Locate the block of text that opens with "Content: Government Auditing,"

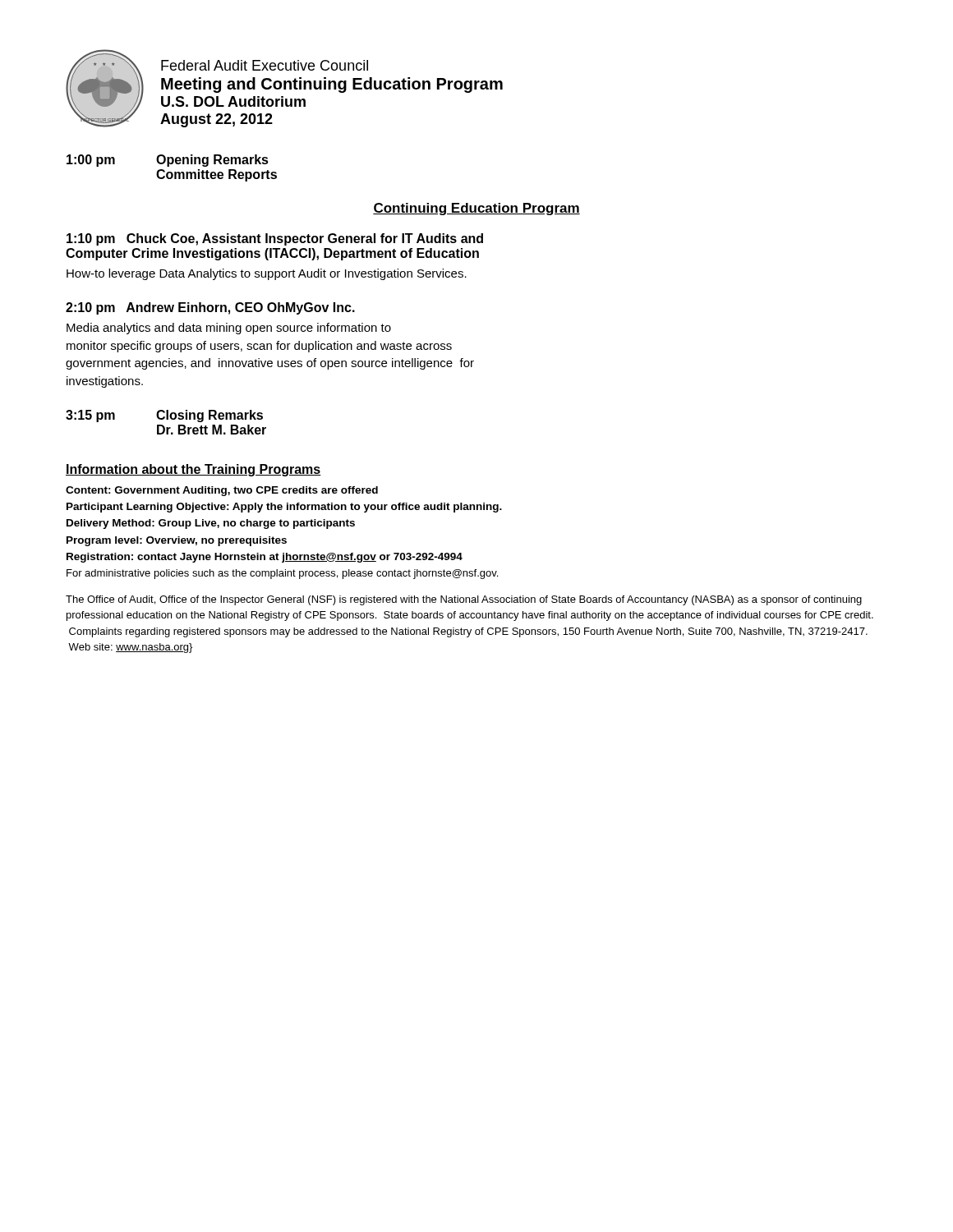pos(222,491)
